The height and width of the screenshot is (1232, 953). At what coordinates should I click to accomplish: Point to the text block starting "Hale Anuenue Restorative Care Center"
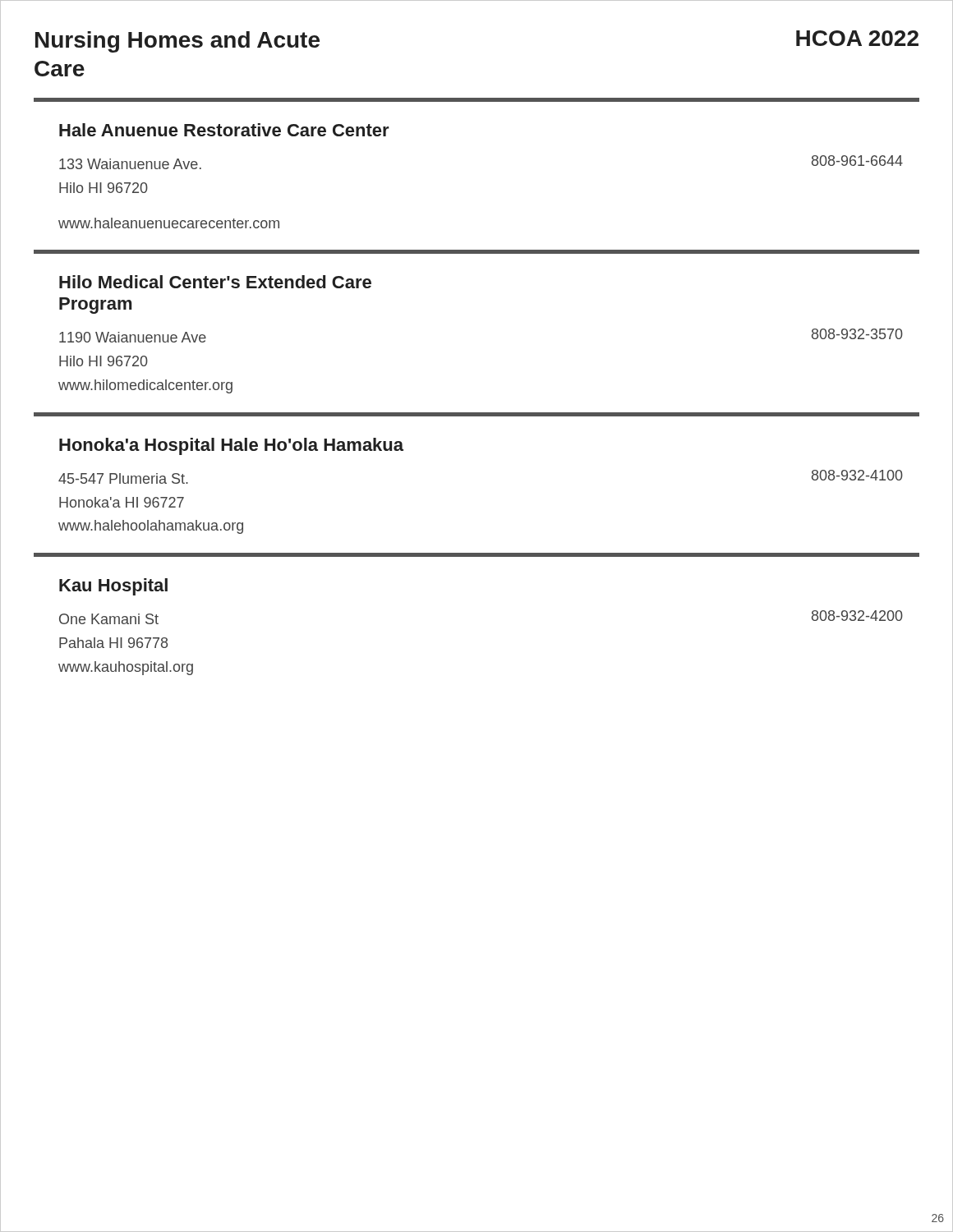pyautogui.click(x=224, y=130)
